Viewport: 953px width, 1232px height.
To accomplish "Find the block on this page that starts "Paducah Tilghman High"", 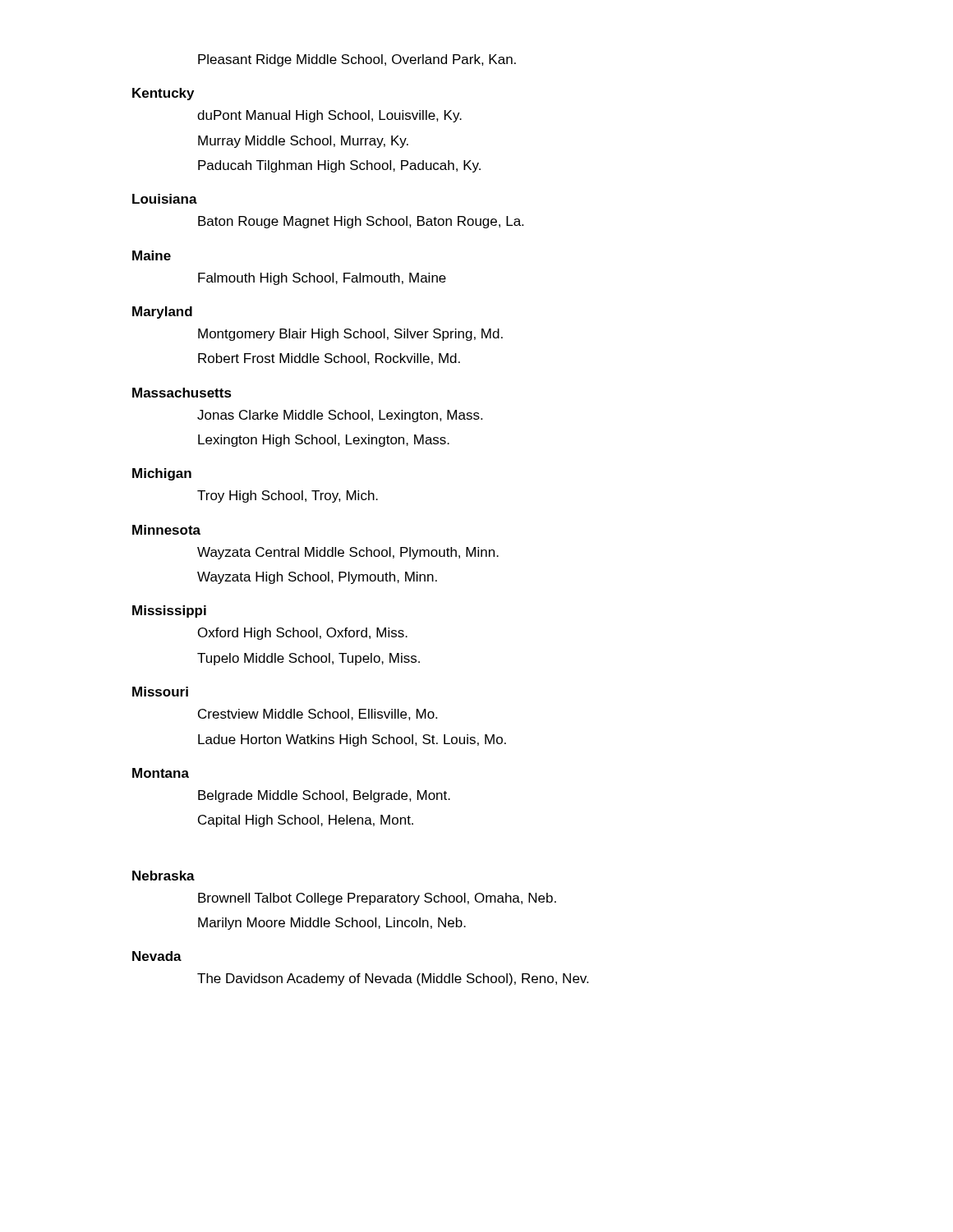I will pos(340,166).
